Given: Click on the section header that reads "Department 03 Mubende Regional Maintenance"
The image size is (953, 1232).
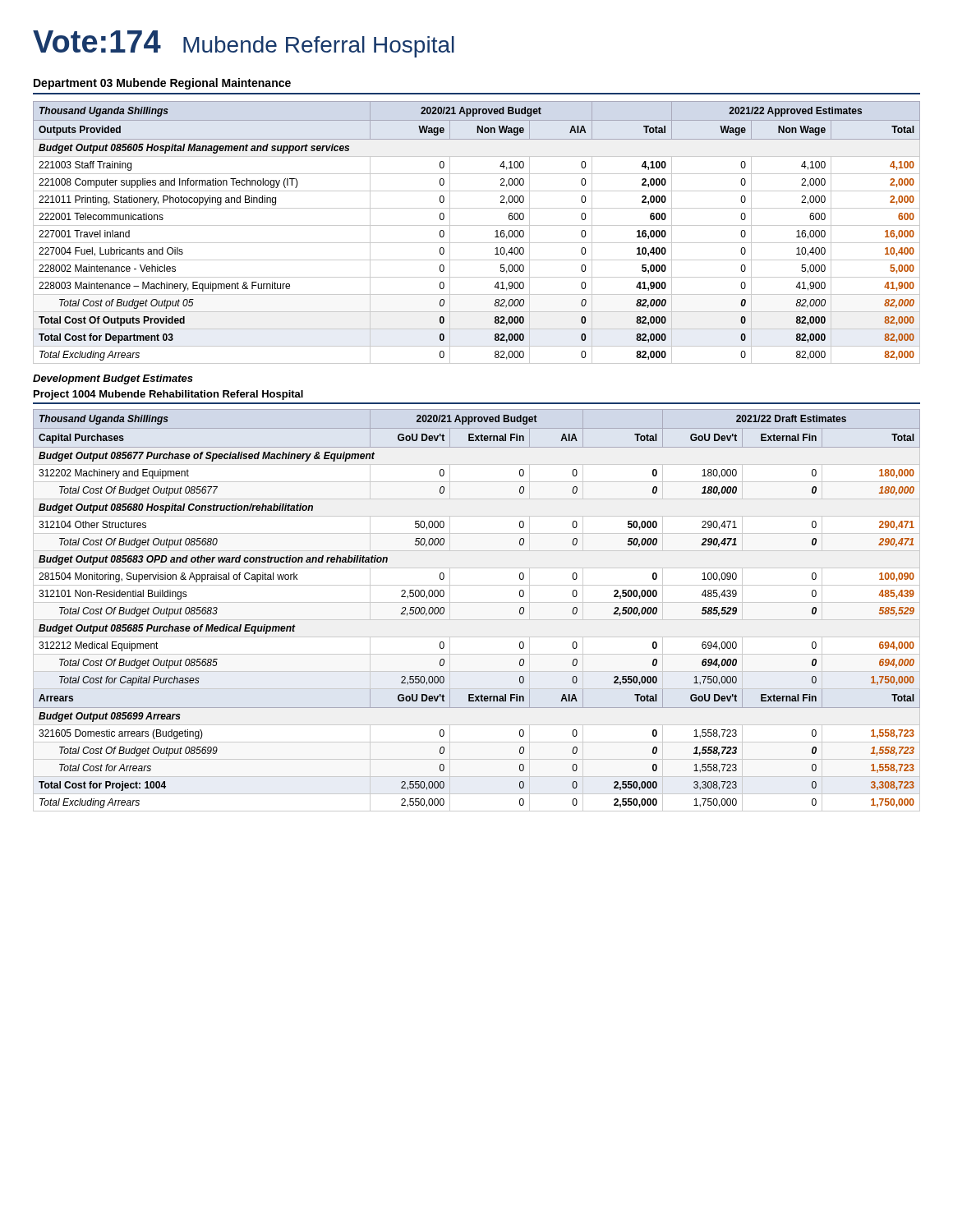Looking at the screenshot, I should pos(162,83).
